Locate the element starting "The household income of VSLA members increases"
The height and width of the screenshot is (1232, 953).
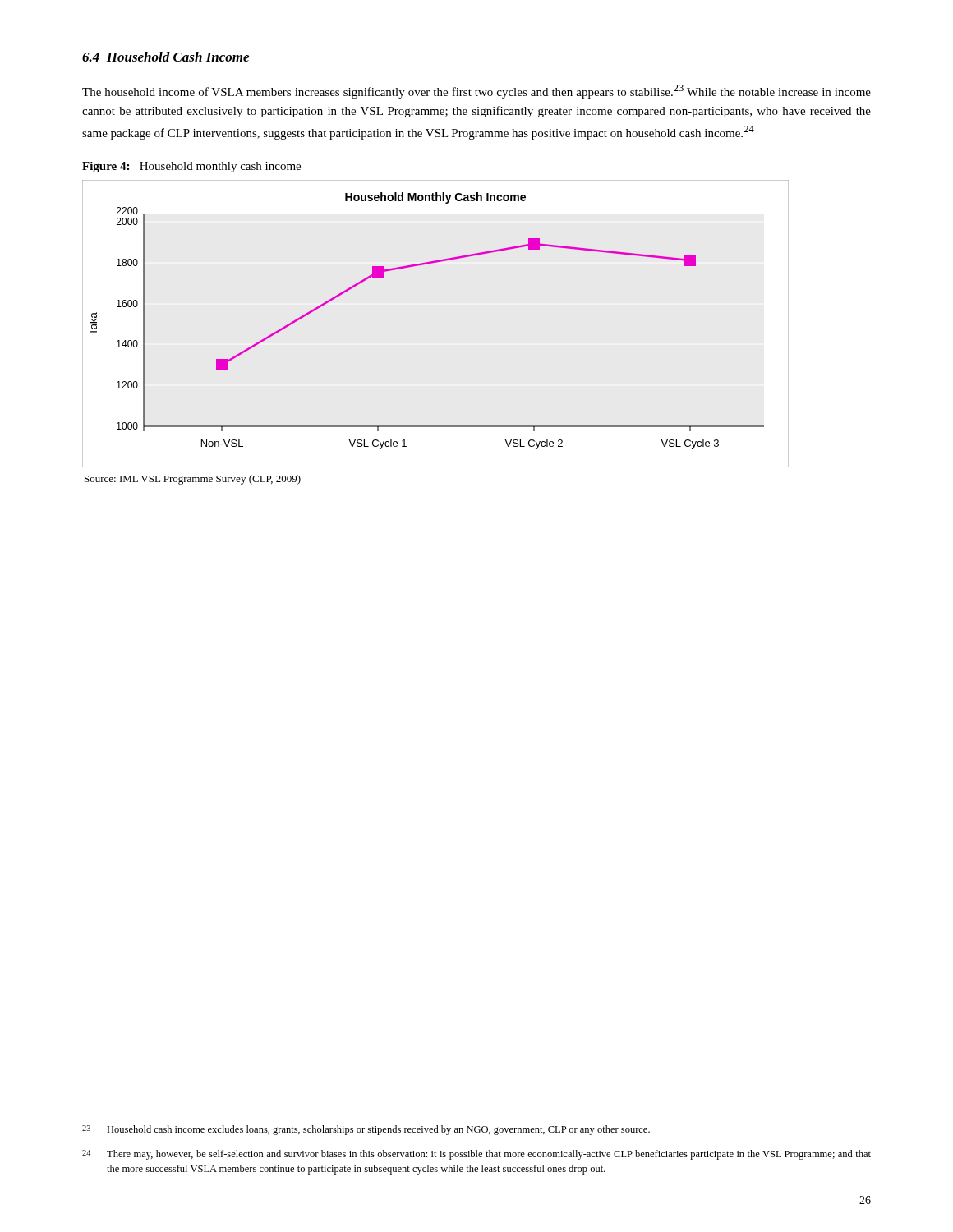[476, 111]
